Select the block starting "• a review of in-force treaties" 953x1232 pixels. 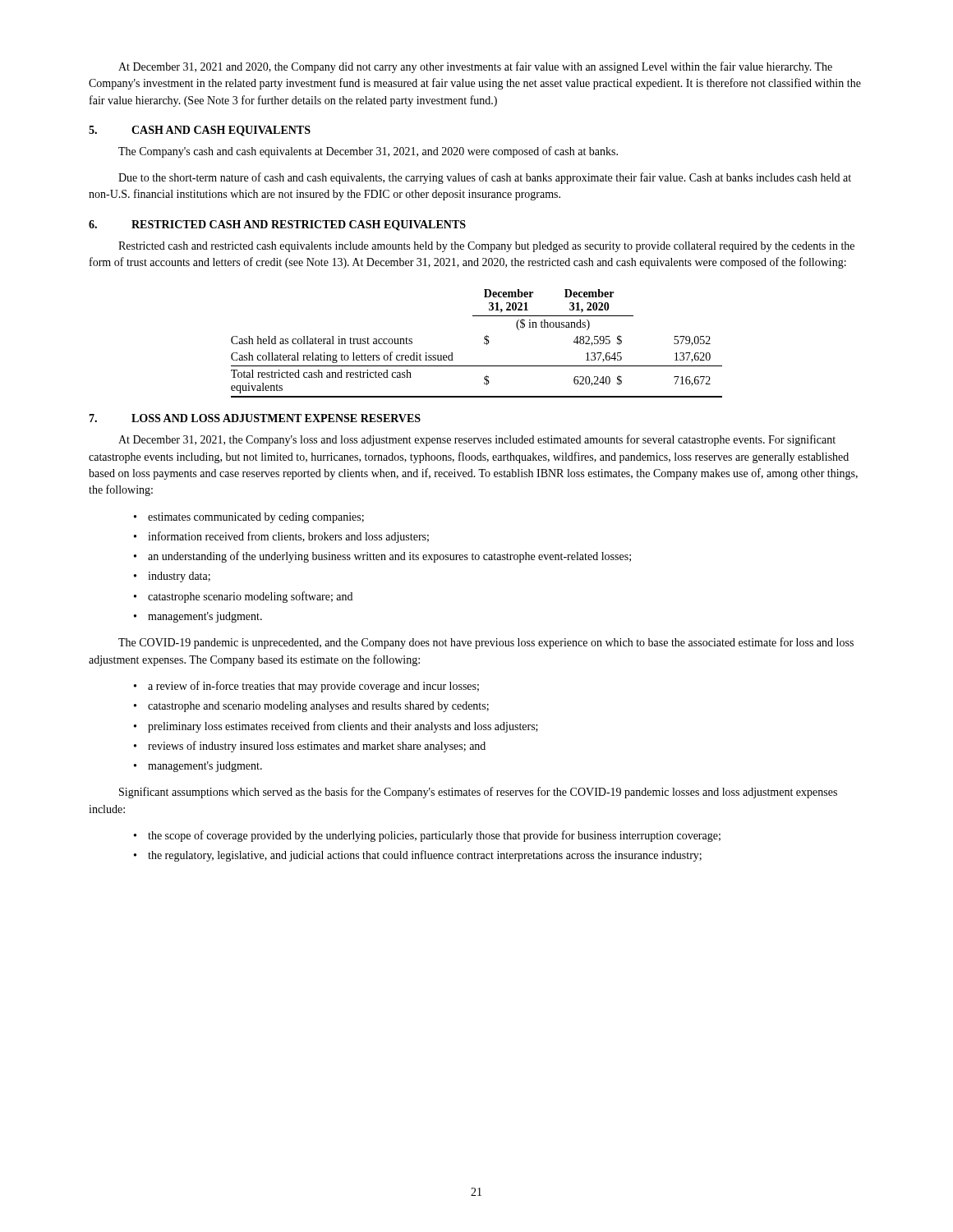(x=306, y=687)
